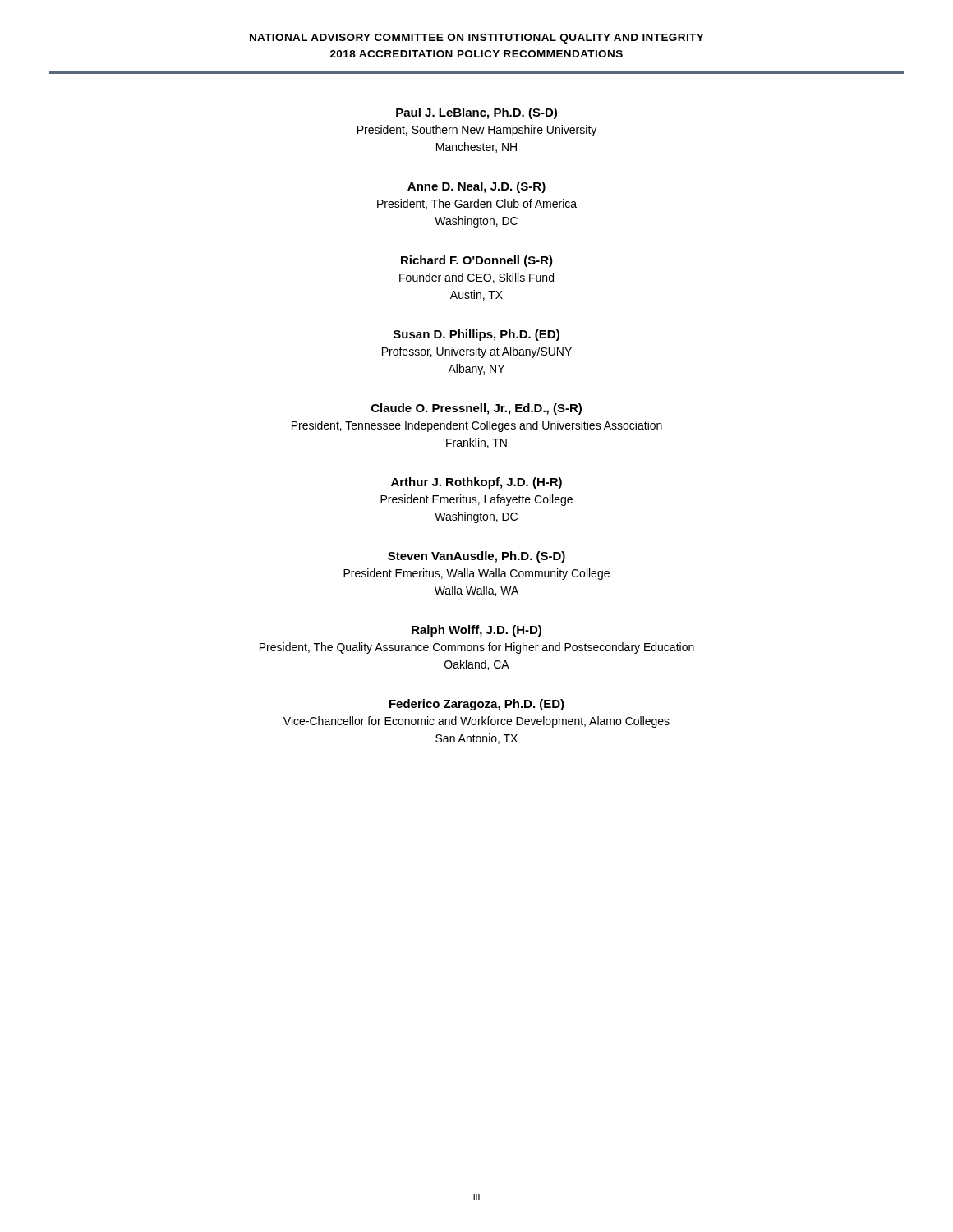953x1232 pixels.
Task: Click on the text block starting "Arthur J. Rothkopf, J.D. (H-R)"
Action: coord(476,500)
